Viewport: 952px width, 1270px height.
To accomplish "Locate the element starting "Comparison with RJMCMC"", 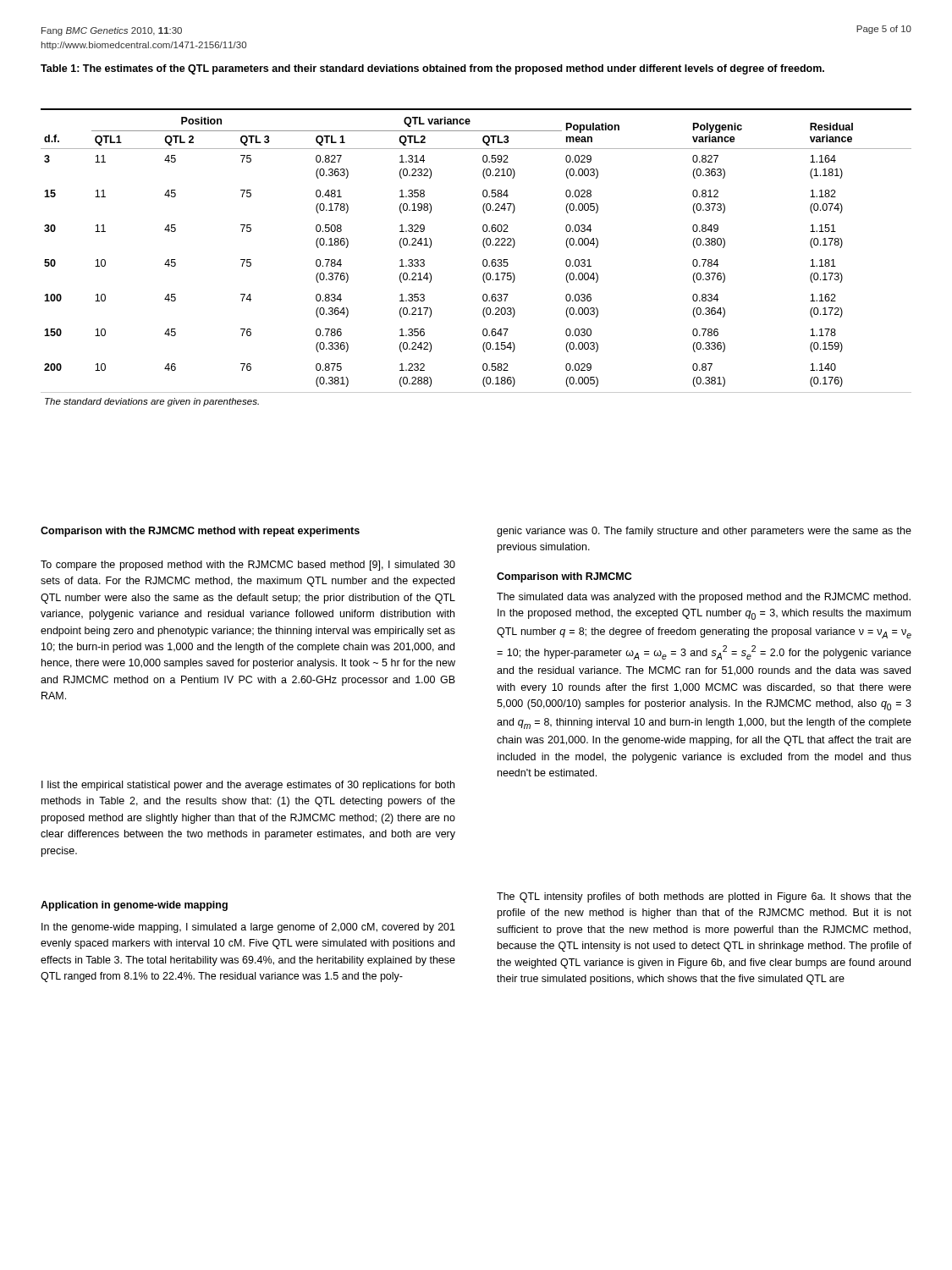I will (564, 577).
